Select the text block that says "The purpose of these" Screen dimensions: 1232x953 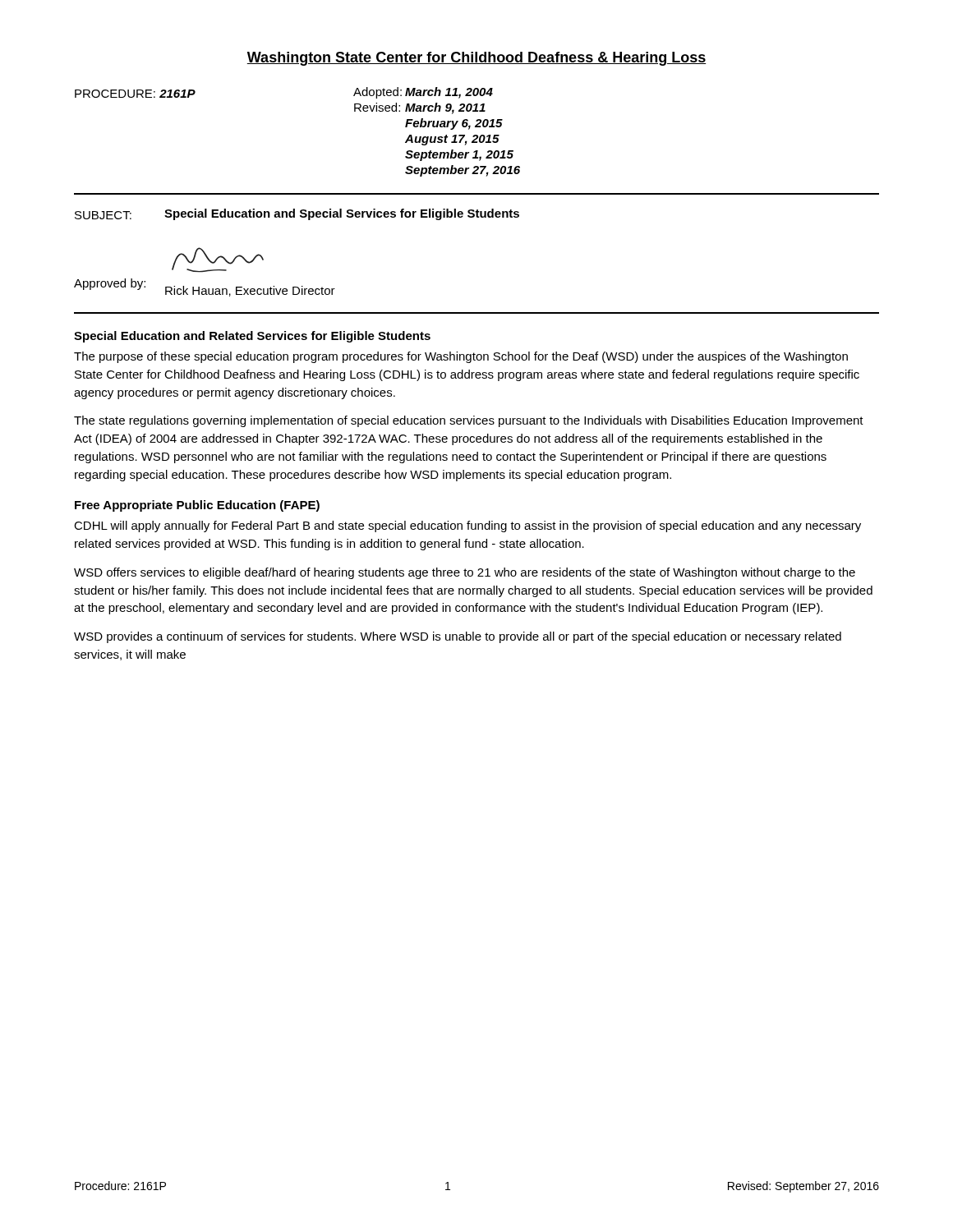click(x=467, y=374)
